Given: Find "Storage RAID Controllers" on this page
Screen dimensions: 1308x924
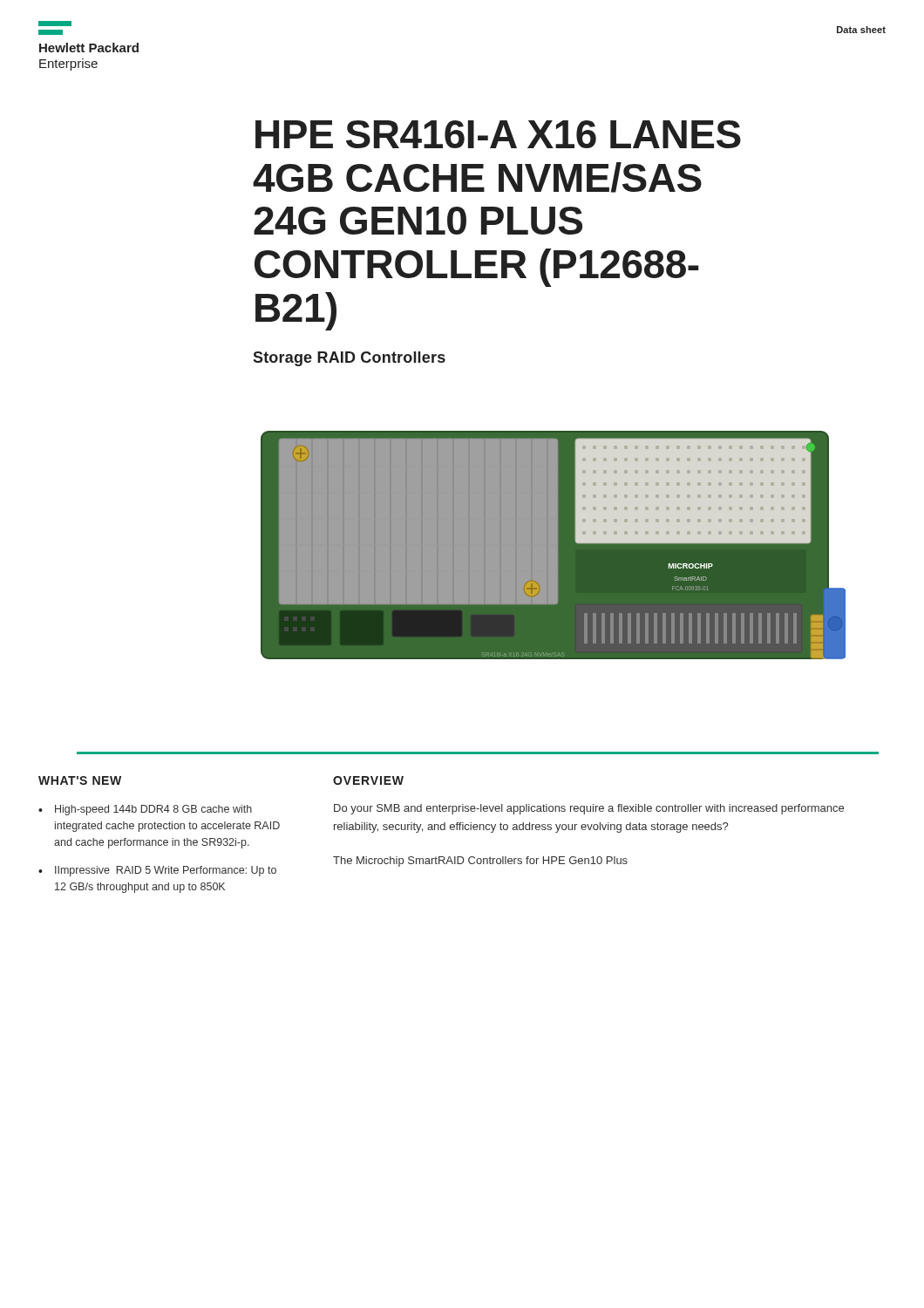Looking at the screenshot, I should pyautogui.click(x=349, y=358).
